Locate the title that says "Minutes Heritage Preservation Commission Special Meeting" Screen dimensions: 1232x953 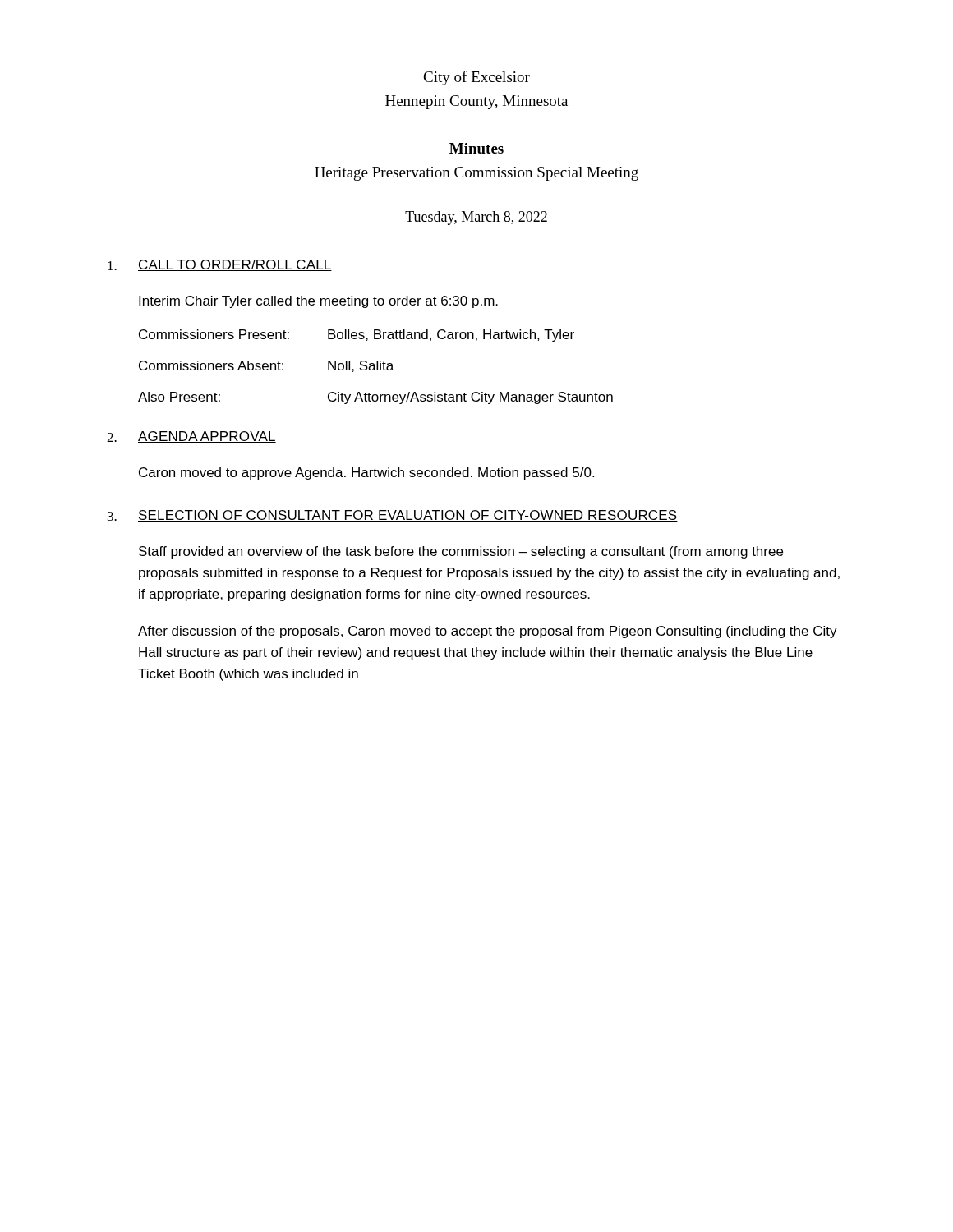(x=476, y=161)
